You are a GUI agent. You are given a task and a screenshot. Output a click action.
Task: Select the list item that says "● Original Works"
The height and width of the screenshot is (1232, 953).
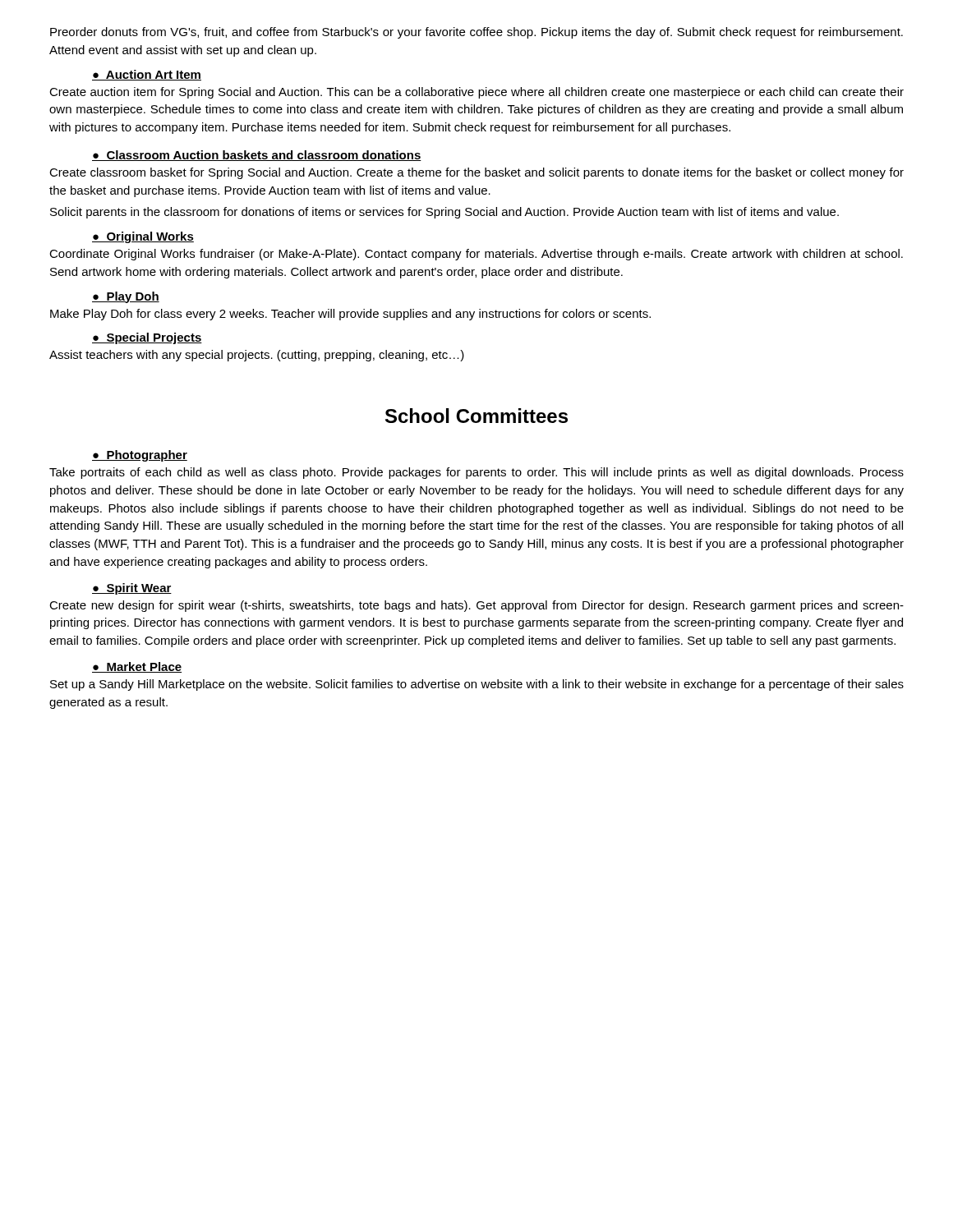pyautogui.click(x=143, y=236)
